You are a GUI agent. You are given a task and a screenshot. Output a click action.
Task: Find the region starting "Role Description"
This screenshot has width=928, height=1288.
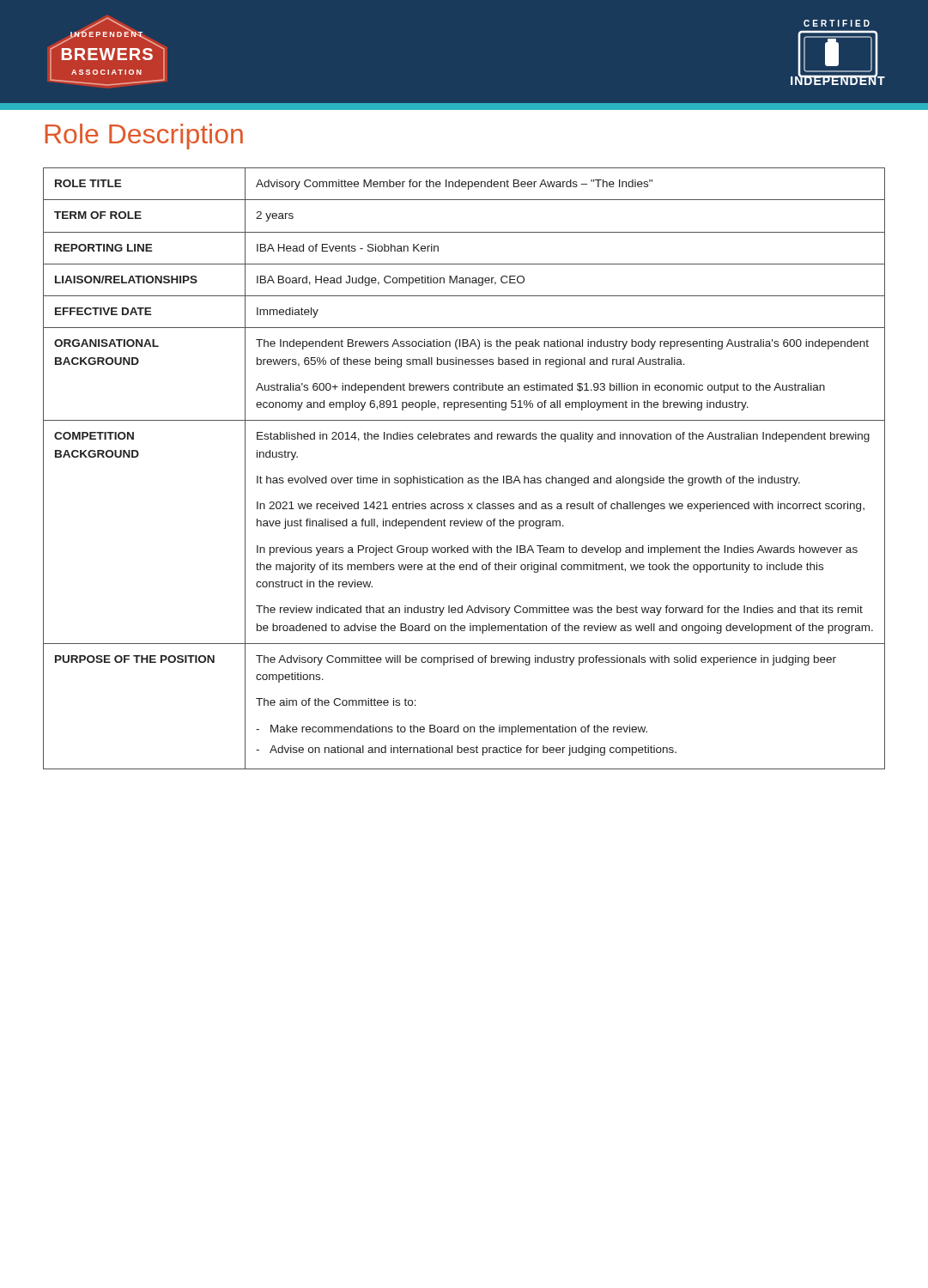pyautogui.click(x=144, y=134)
